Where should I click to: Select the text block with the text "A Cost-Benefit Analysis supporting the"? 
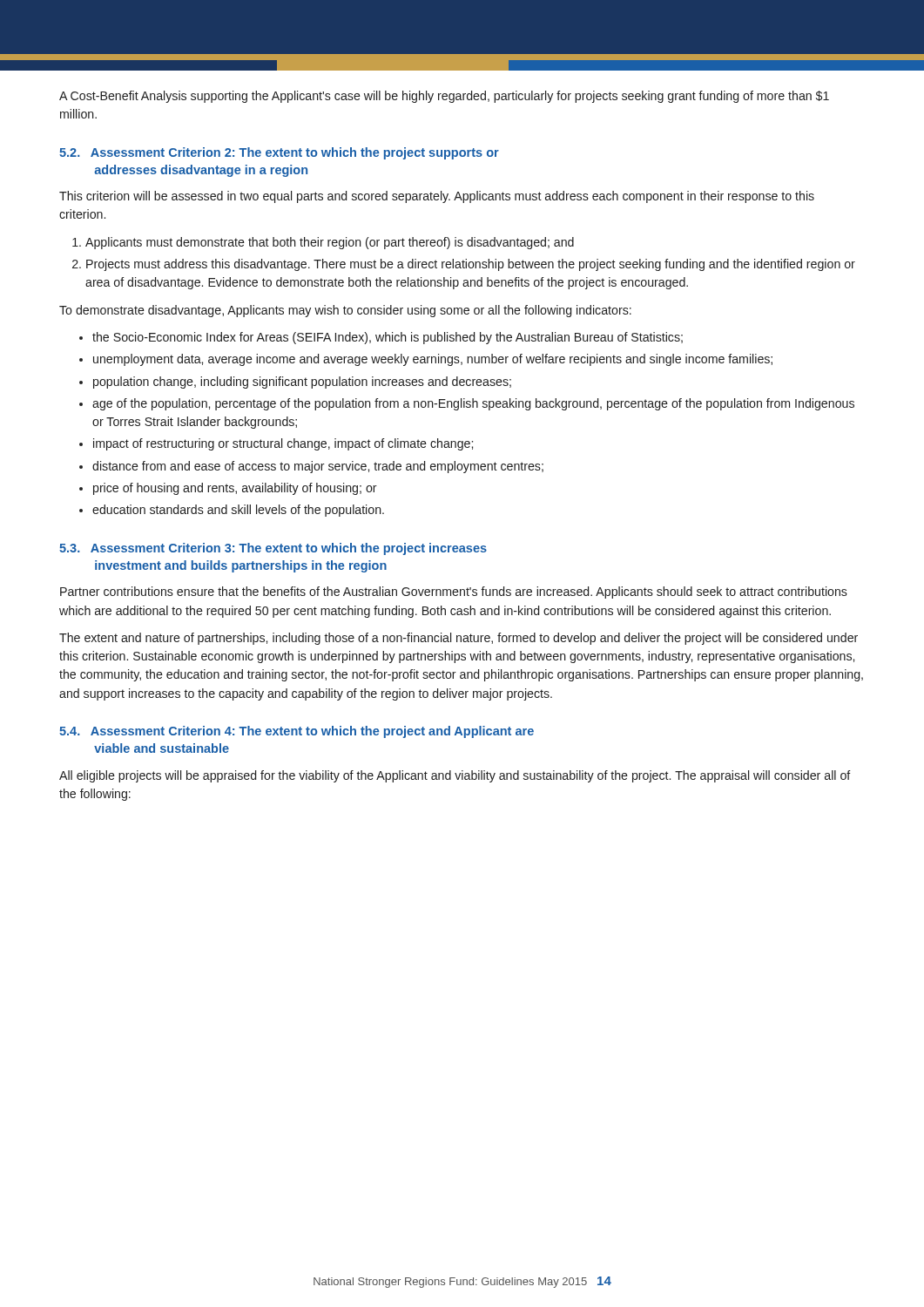click(444, 105)
